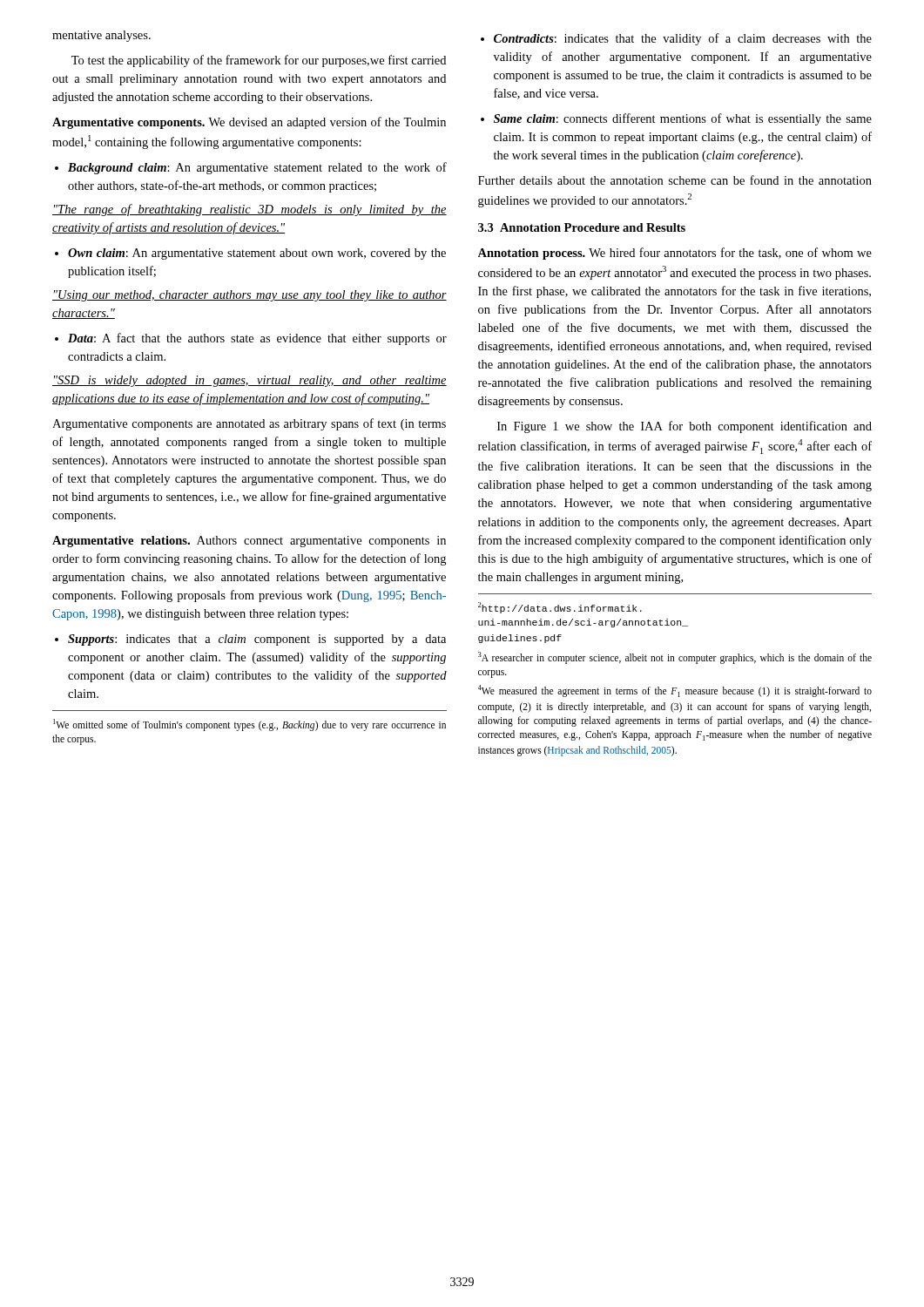924x1307 pixels.
Task: Find the block on this page that starts "1We omitted some of"
Action: (249, 731)
